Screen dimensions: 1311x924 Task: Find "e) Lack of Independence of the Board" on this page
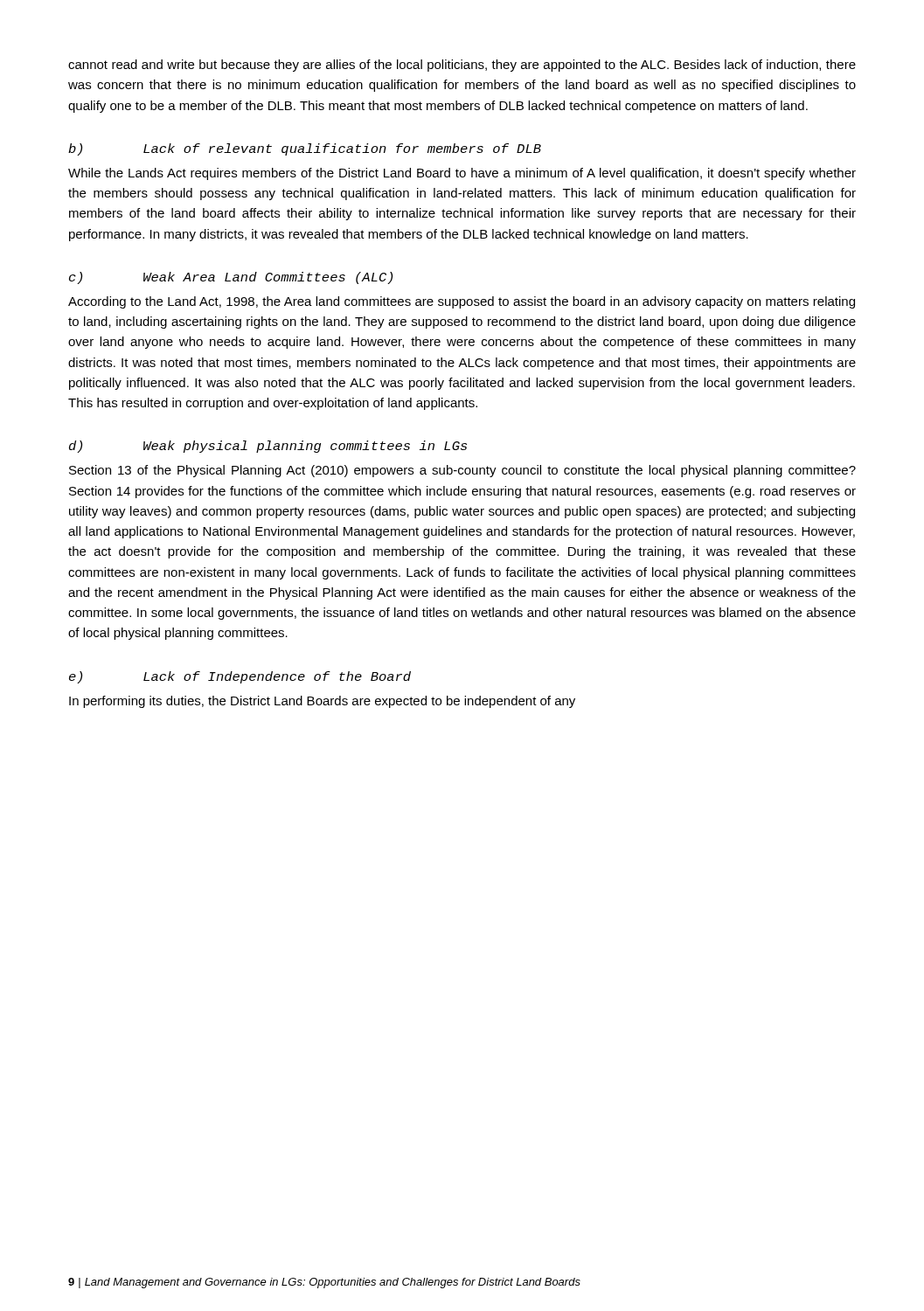coord(240,677)
